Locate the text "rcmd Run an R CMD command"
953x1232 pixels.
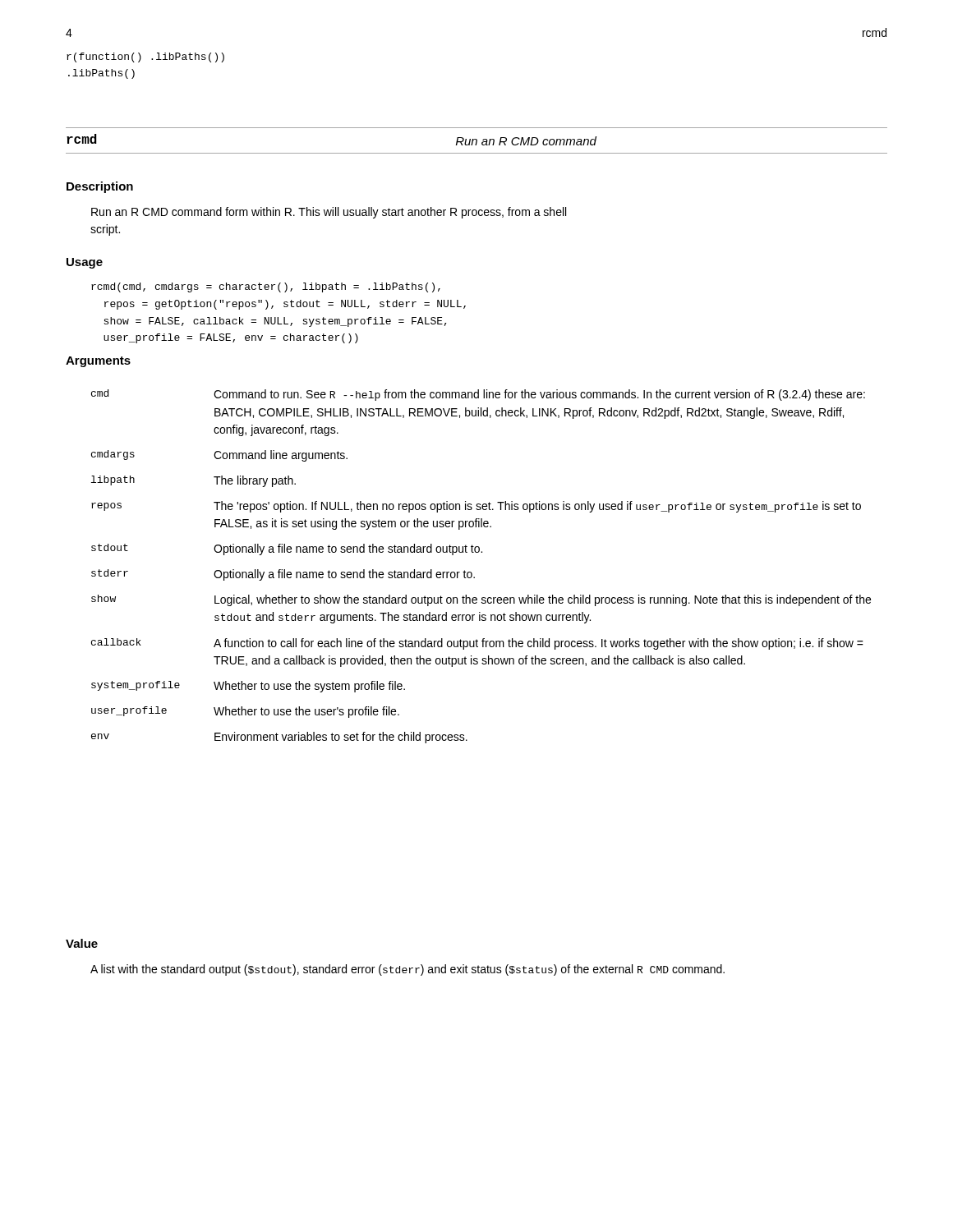click(476, 140)
